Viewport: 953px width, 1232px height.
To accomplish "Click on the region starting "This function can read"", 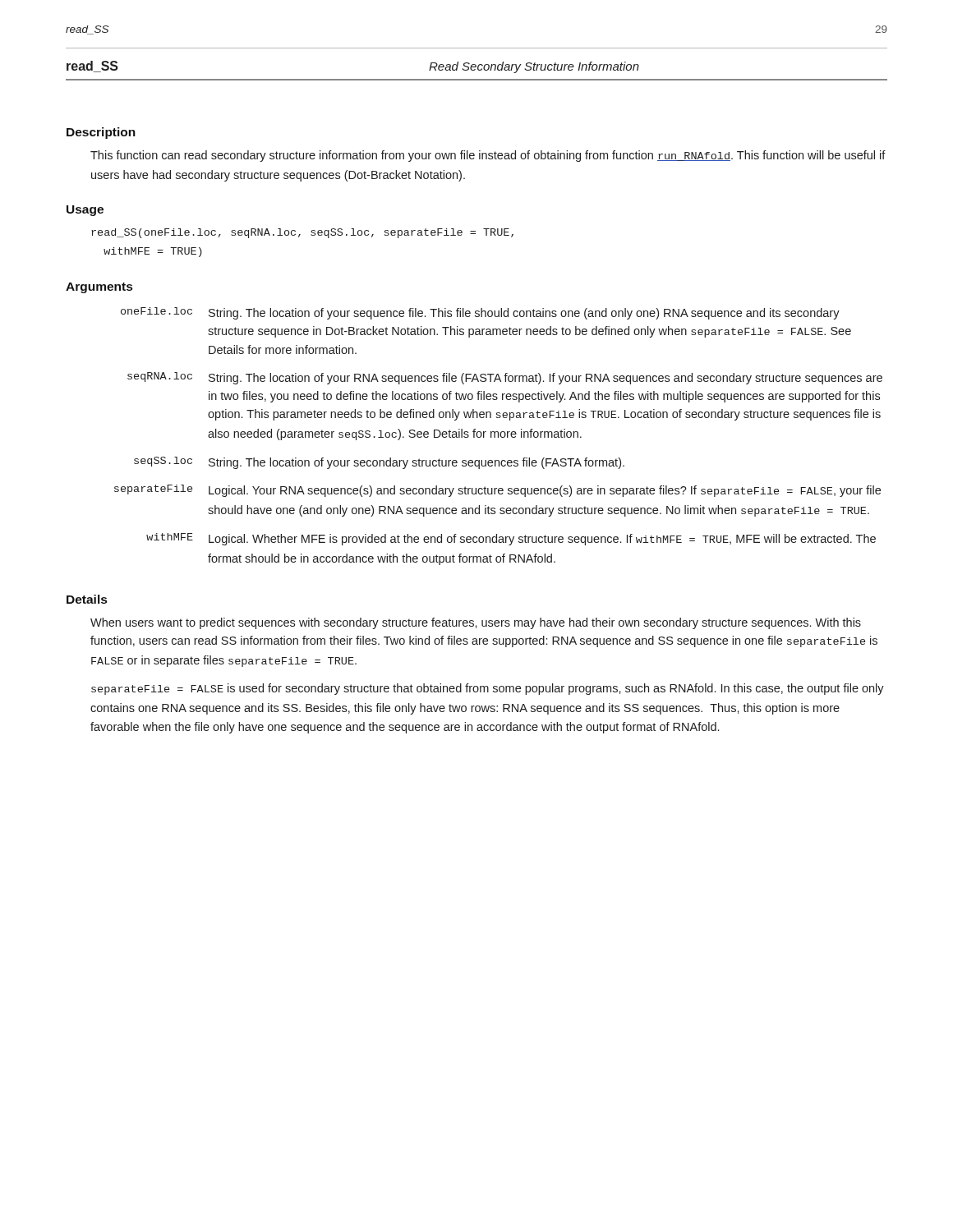I will (x=488, y=165).
